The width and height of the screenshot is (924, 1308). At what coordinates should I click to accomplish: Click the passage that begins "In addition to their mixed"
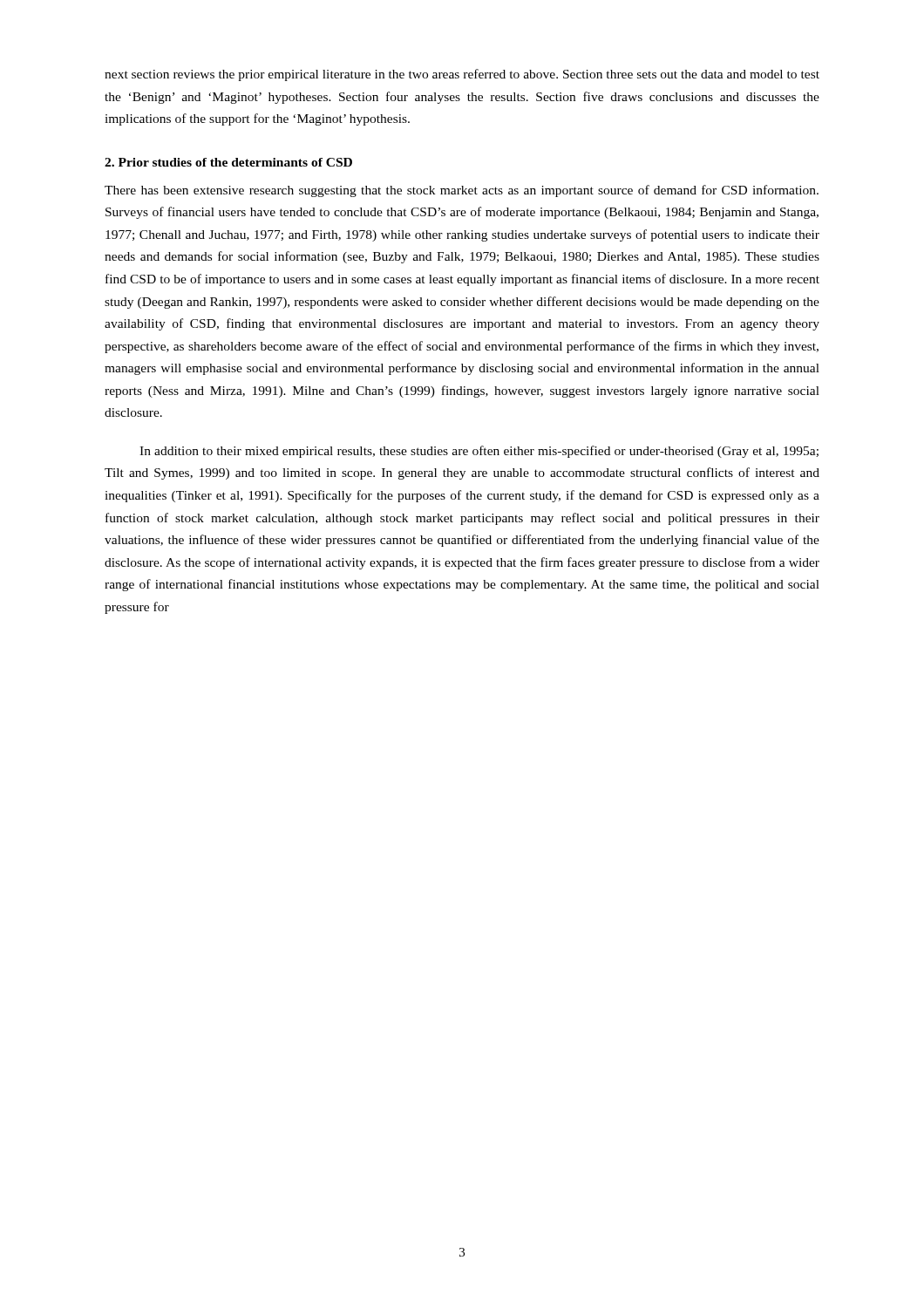462,528
